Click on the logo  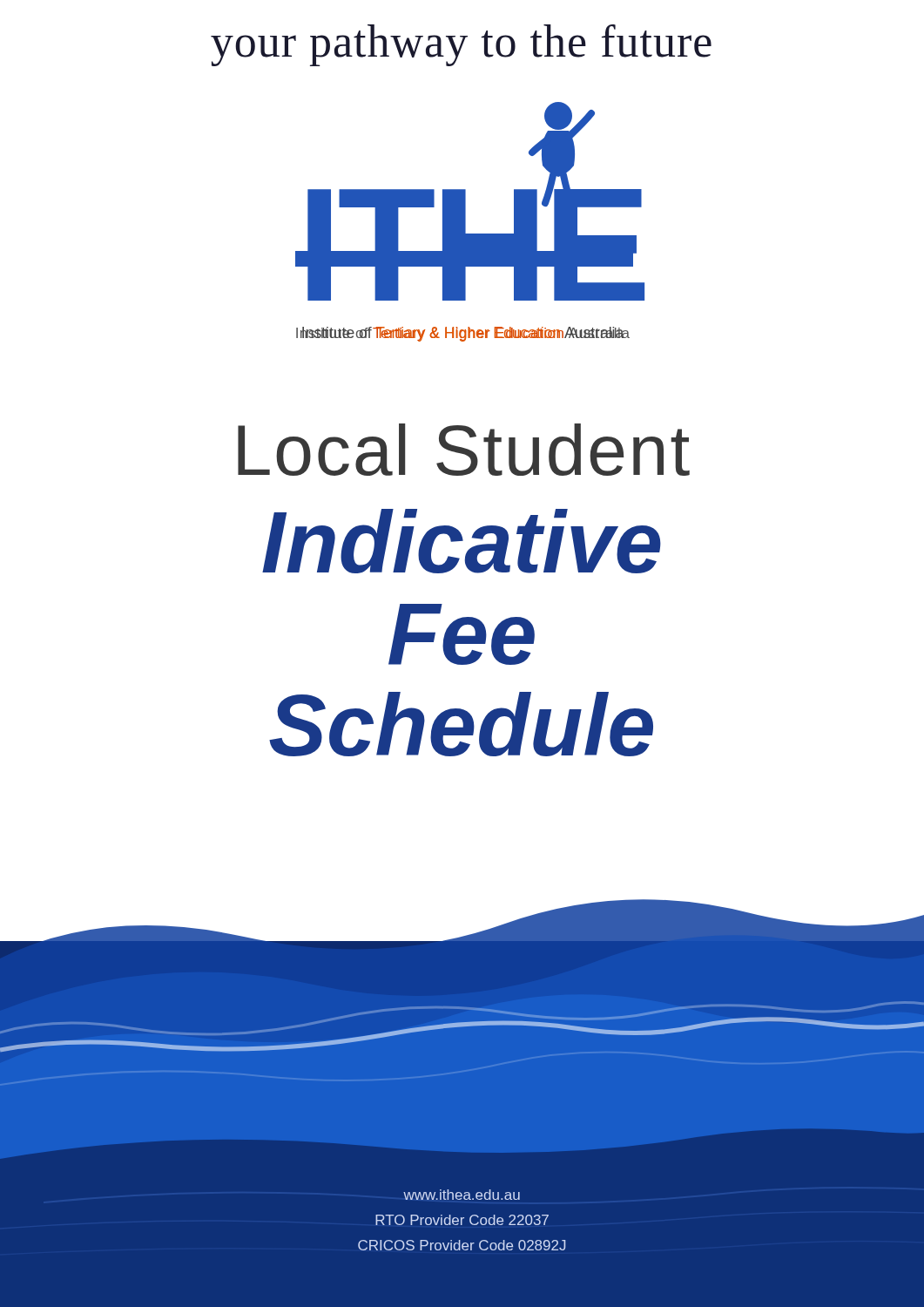pyautogui.click(x=462, y=235)
